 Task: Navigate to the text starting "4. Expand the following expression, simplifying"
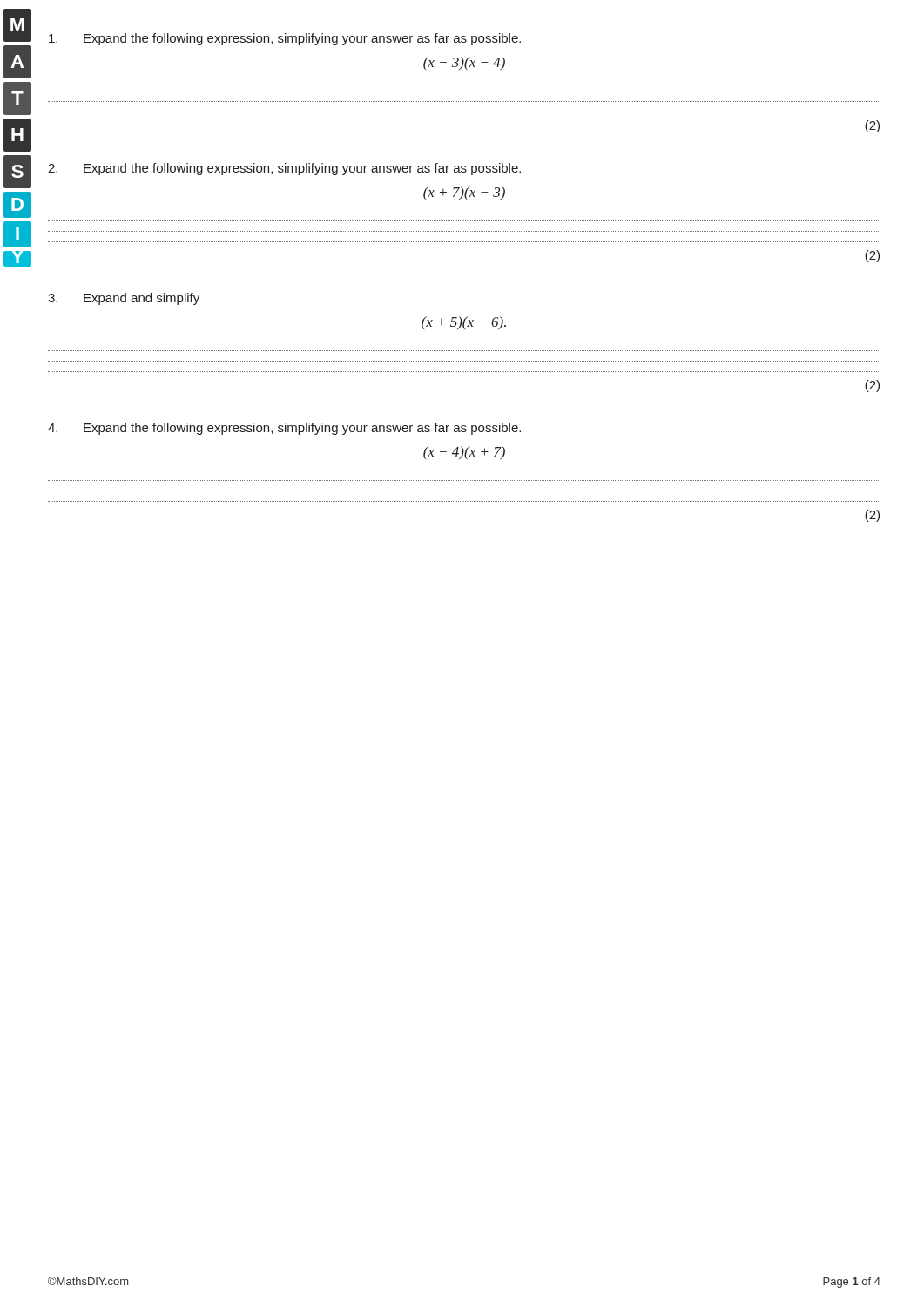pos(285,427)
